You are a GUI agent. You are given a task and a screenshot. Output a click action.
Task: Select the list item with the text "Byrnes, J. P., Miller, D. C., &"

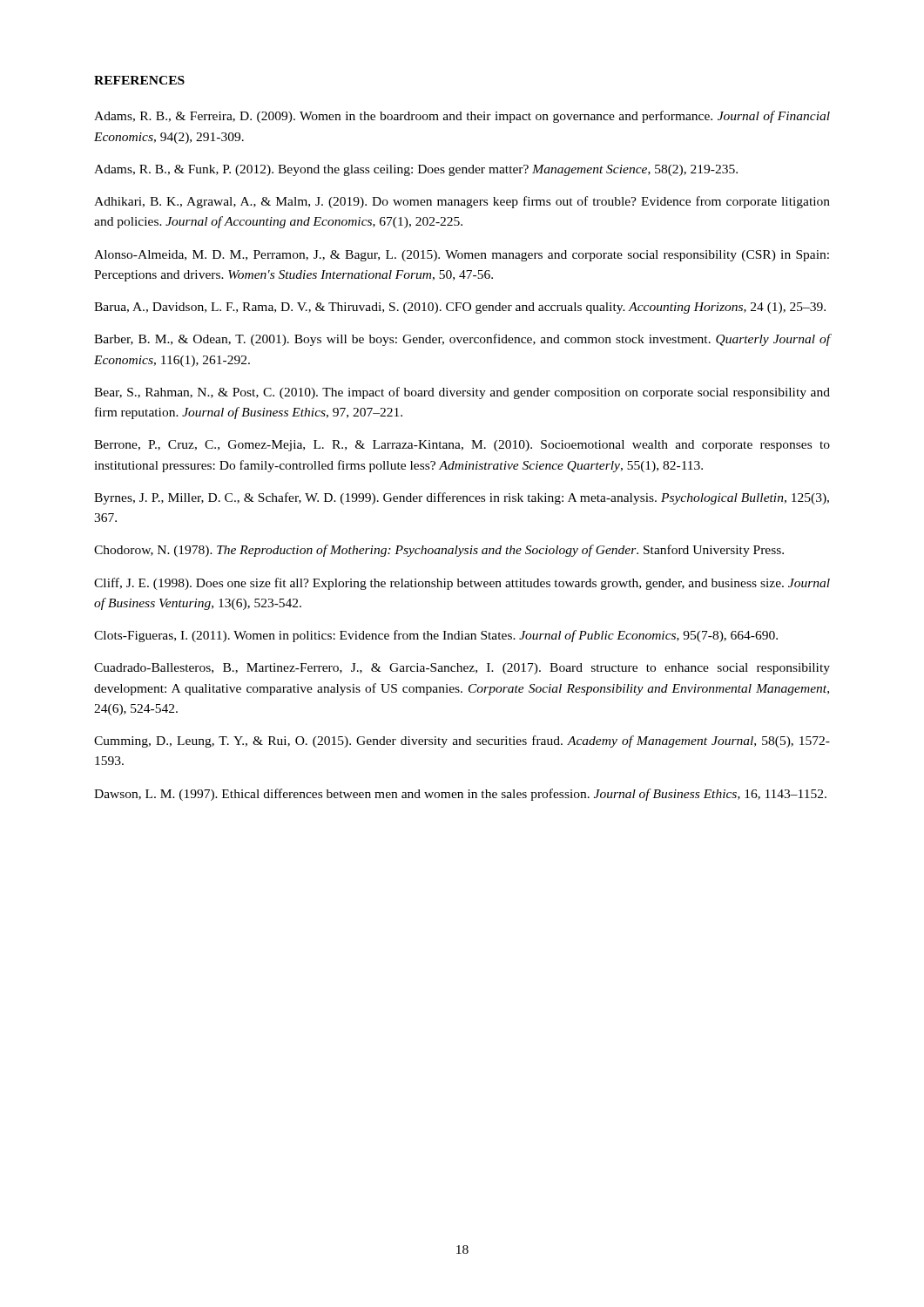(x=462, y=507)
